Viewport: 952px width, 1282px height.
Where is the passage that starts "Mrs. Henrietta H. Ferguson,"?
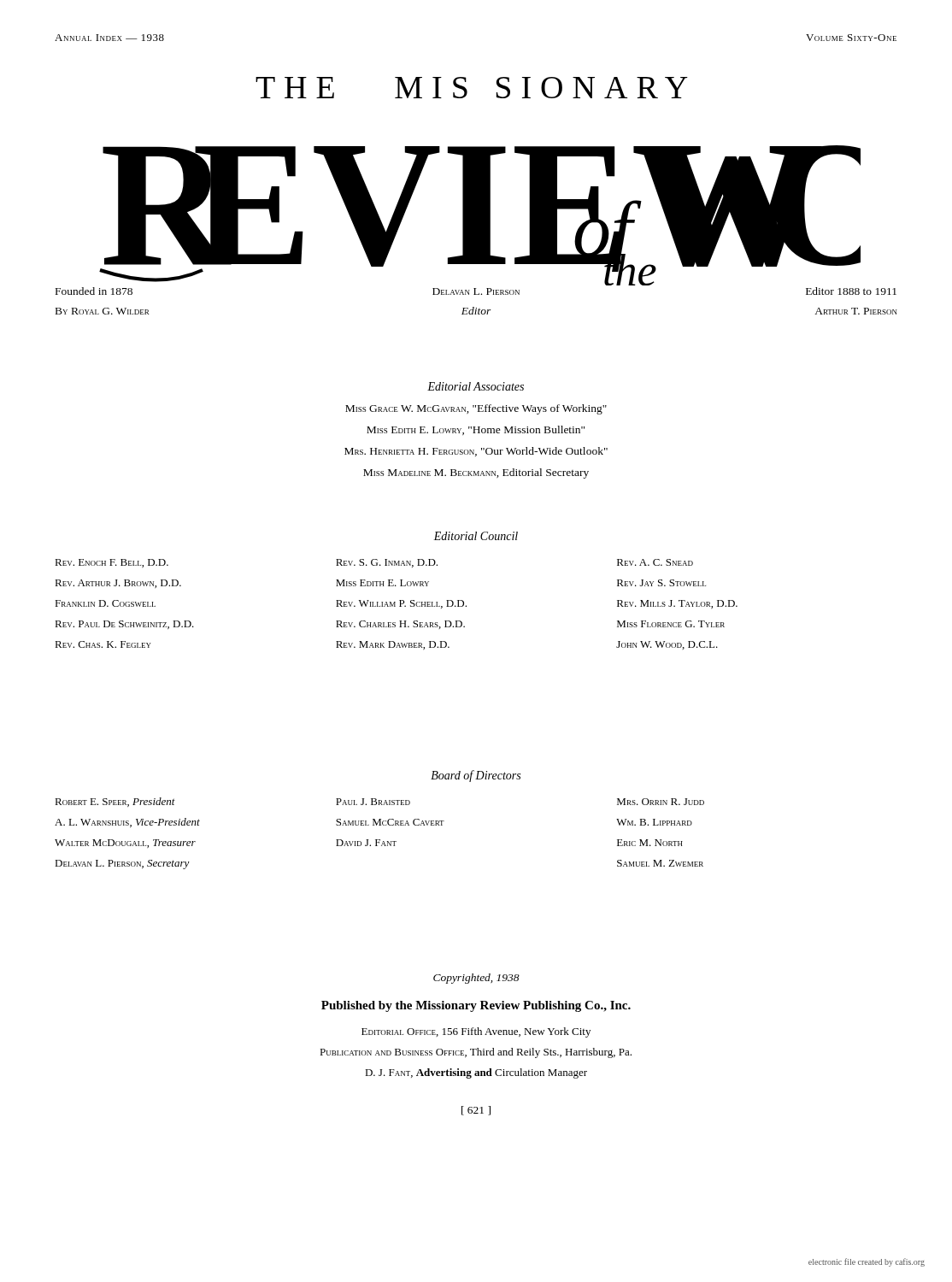coord(476,451)
